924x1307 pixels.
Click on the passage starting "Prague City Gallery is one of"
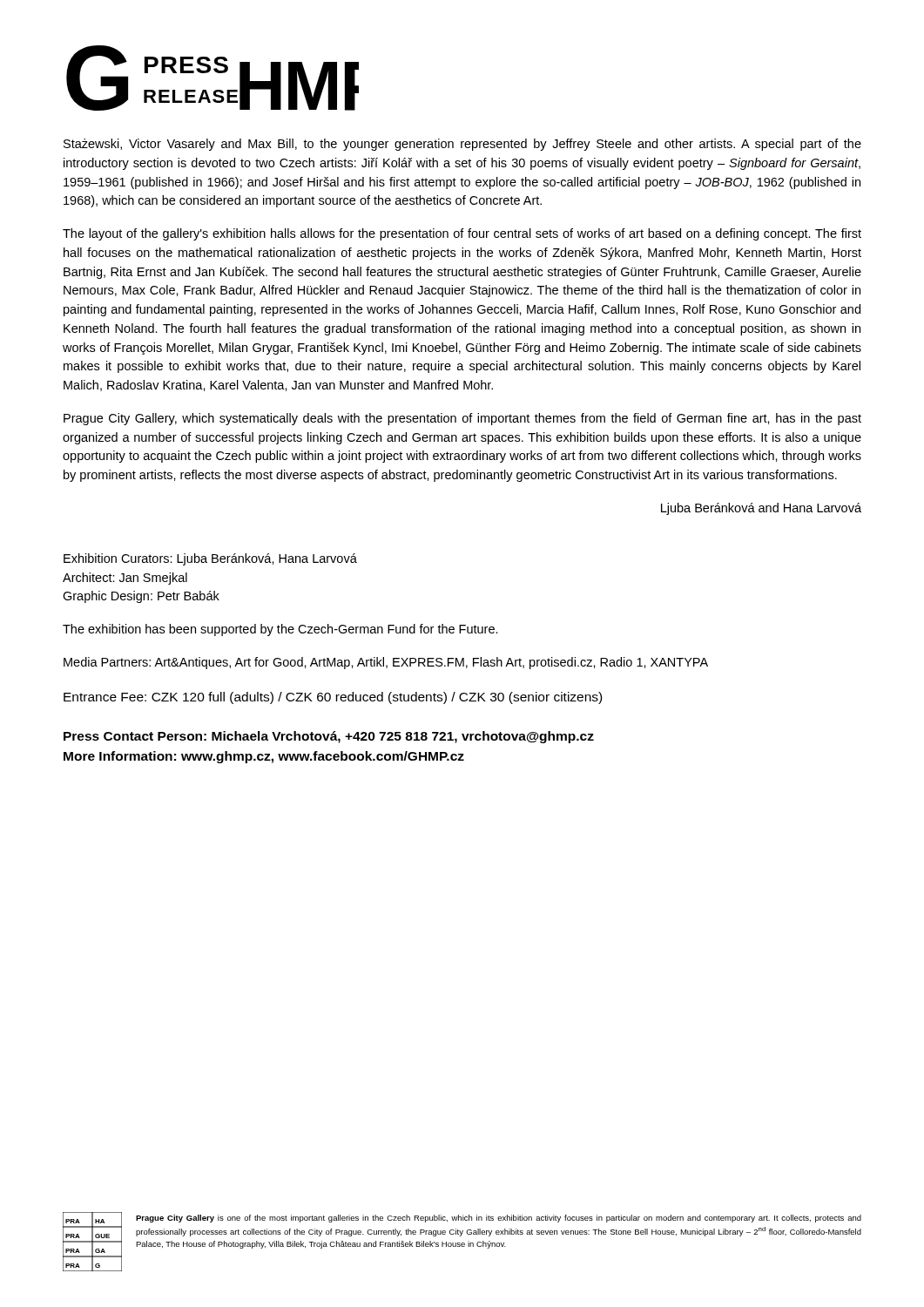499,1231
